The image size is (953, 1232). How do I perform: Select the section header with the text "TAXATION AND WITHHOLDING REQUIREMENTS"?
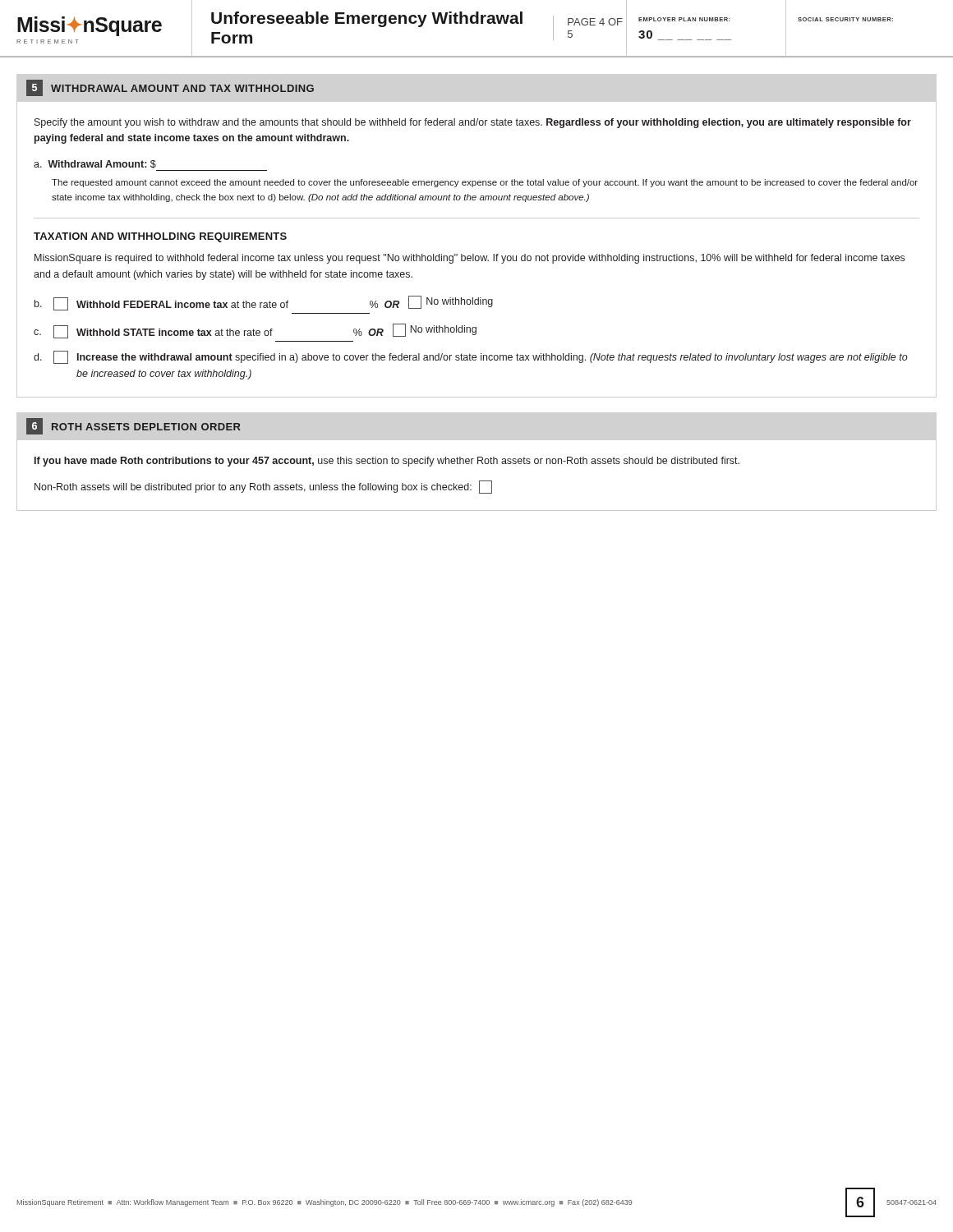pos(160,236)
